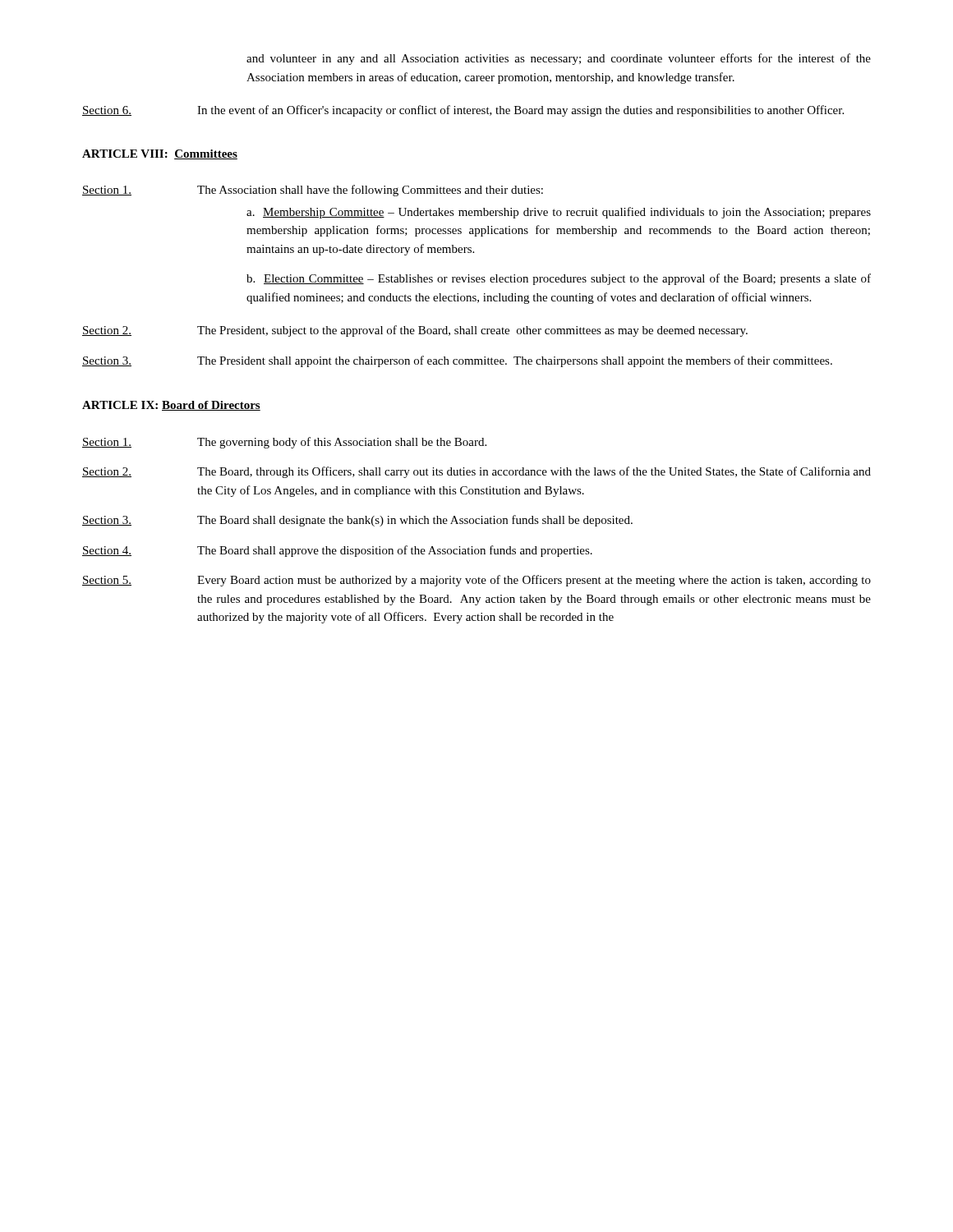Select the text block starting "Section 1. The governing"
The width and height of the screenshot is (953, 1232).
[476, 442]
